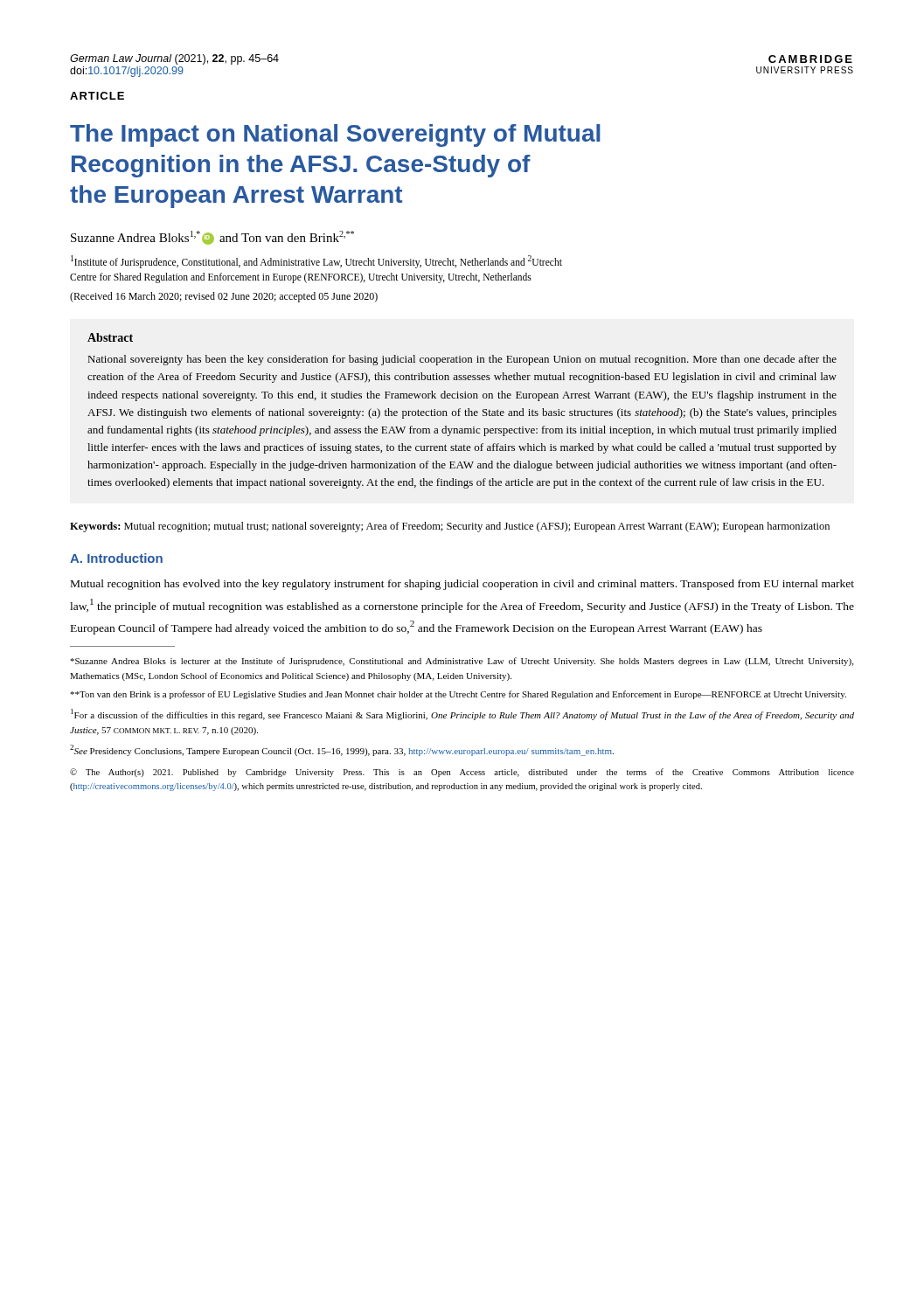Viewport: 924px width, 1311px height.
Task: Find the passage starting "A. Introduction"
Action: coord(117,558)
